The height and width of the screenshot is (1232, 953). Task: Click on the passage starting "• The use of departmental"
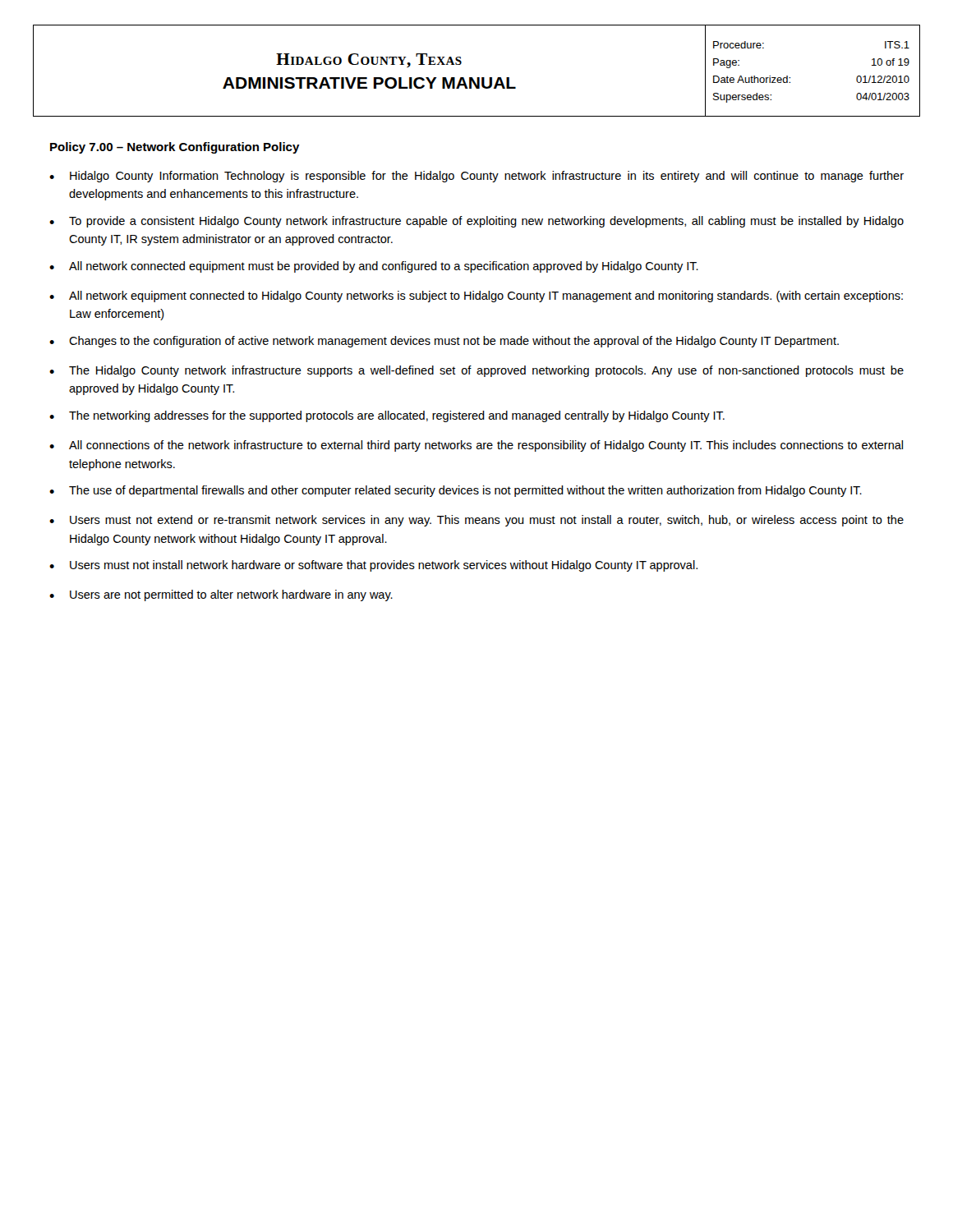click(476, 492)
